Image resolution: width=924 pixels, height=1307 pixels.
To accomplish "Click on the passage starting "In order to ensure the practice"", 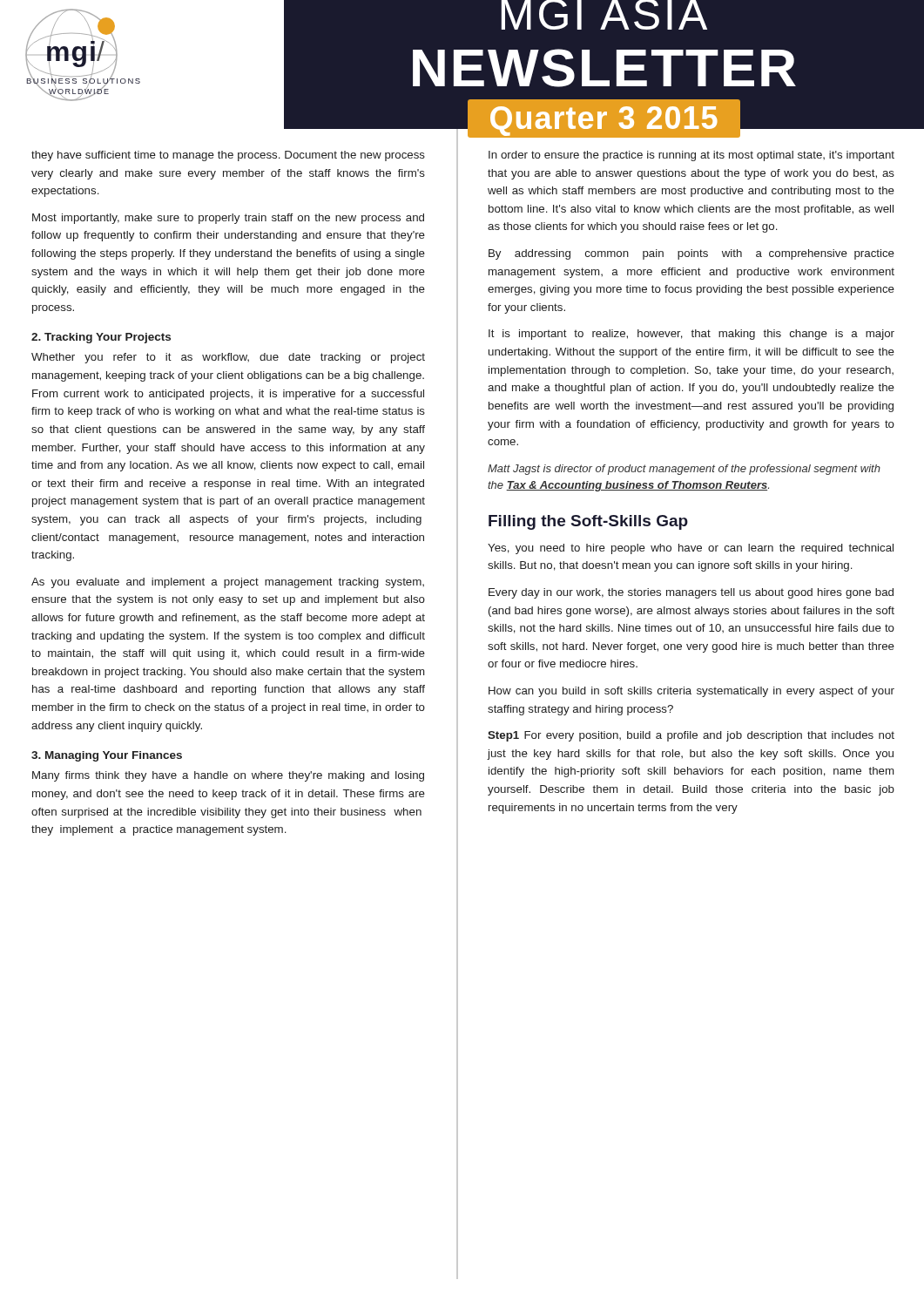I will pos(691,191).
